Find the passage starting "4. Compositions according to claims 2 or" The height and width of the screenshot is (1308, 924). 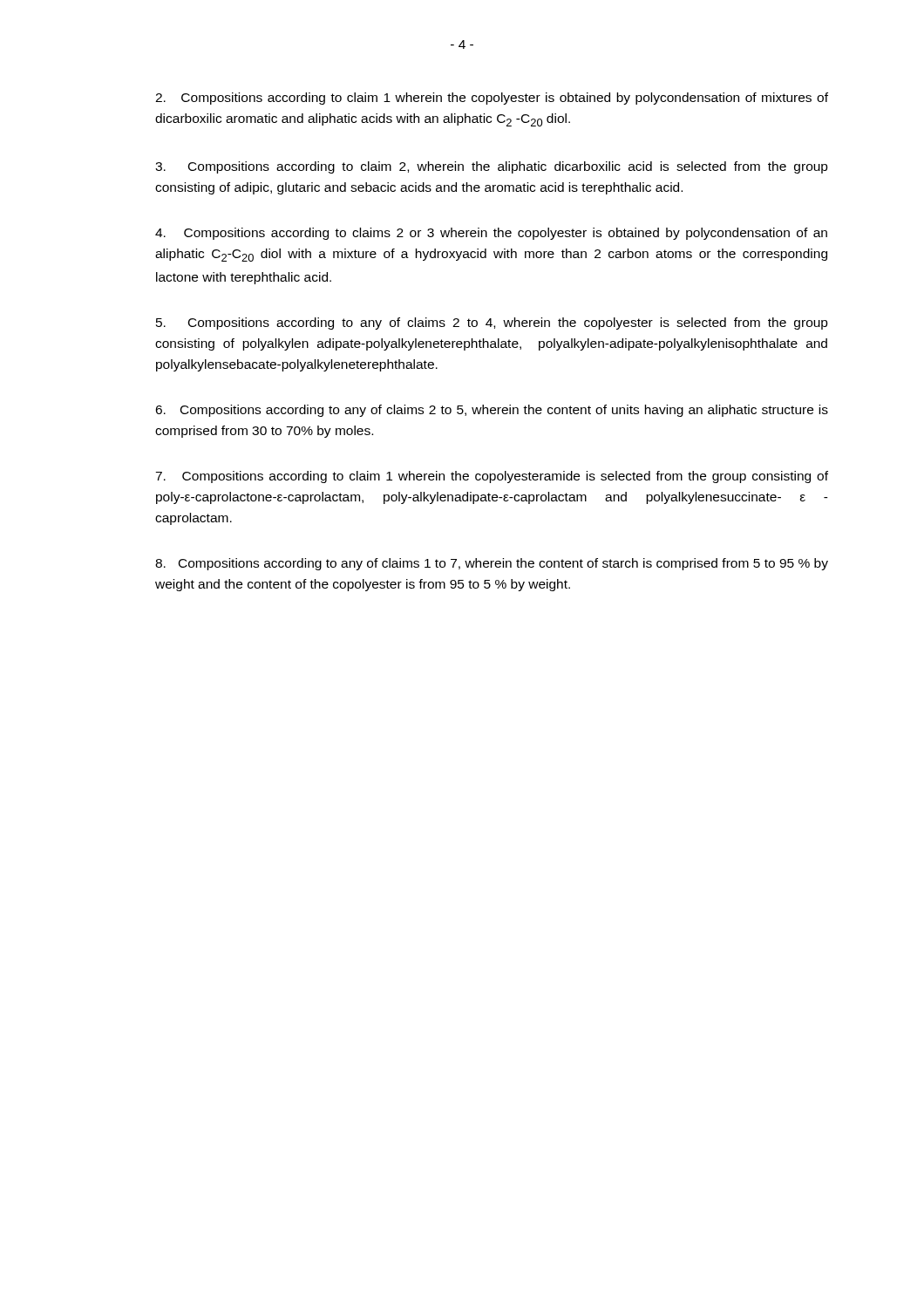click(x=492, y=255)
